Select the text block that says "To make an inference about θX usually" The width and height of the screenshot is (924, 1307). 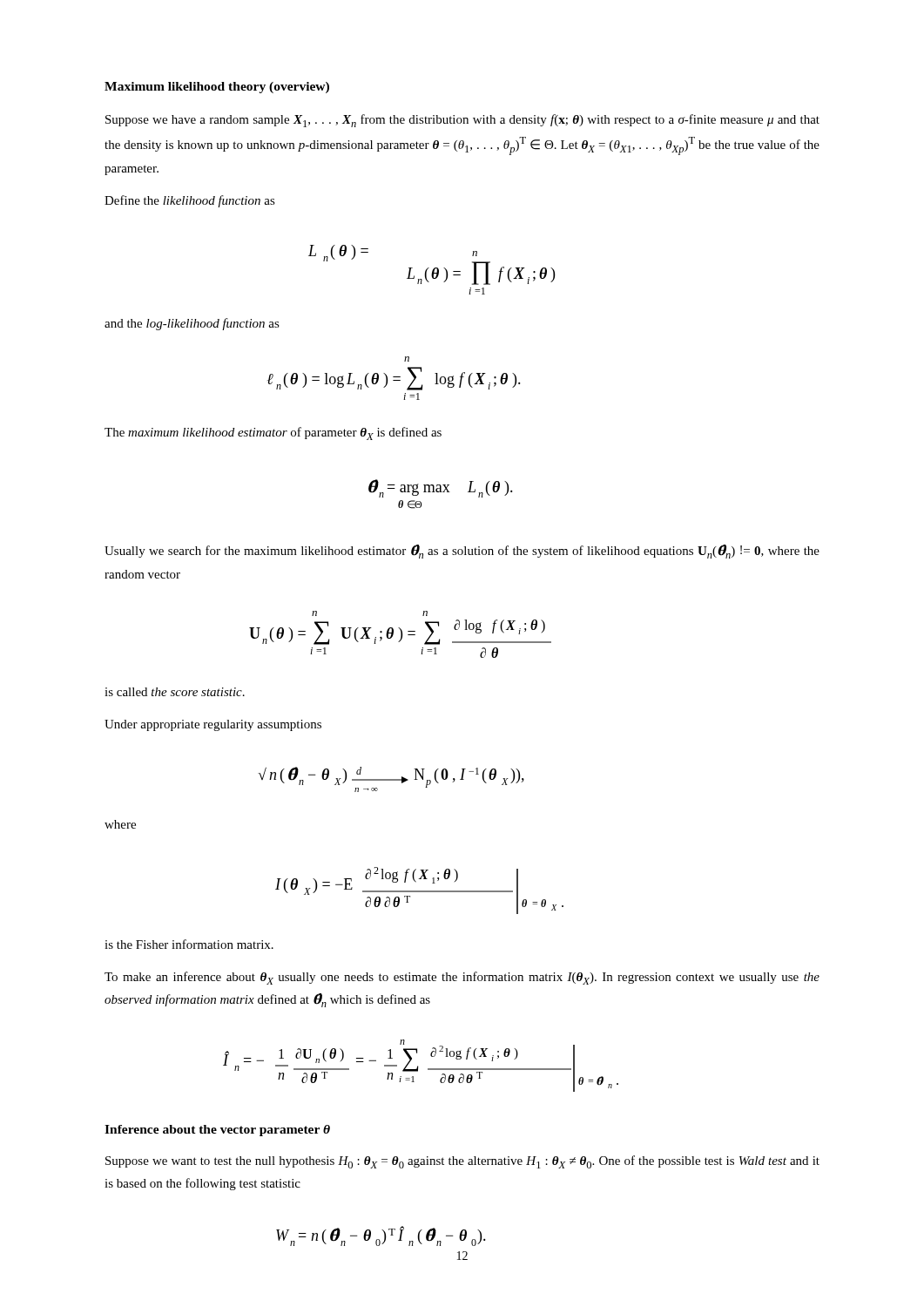tap(462, 990)
